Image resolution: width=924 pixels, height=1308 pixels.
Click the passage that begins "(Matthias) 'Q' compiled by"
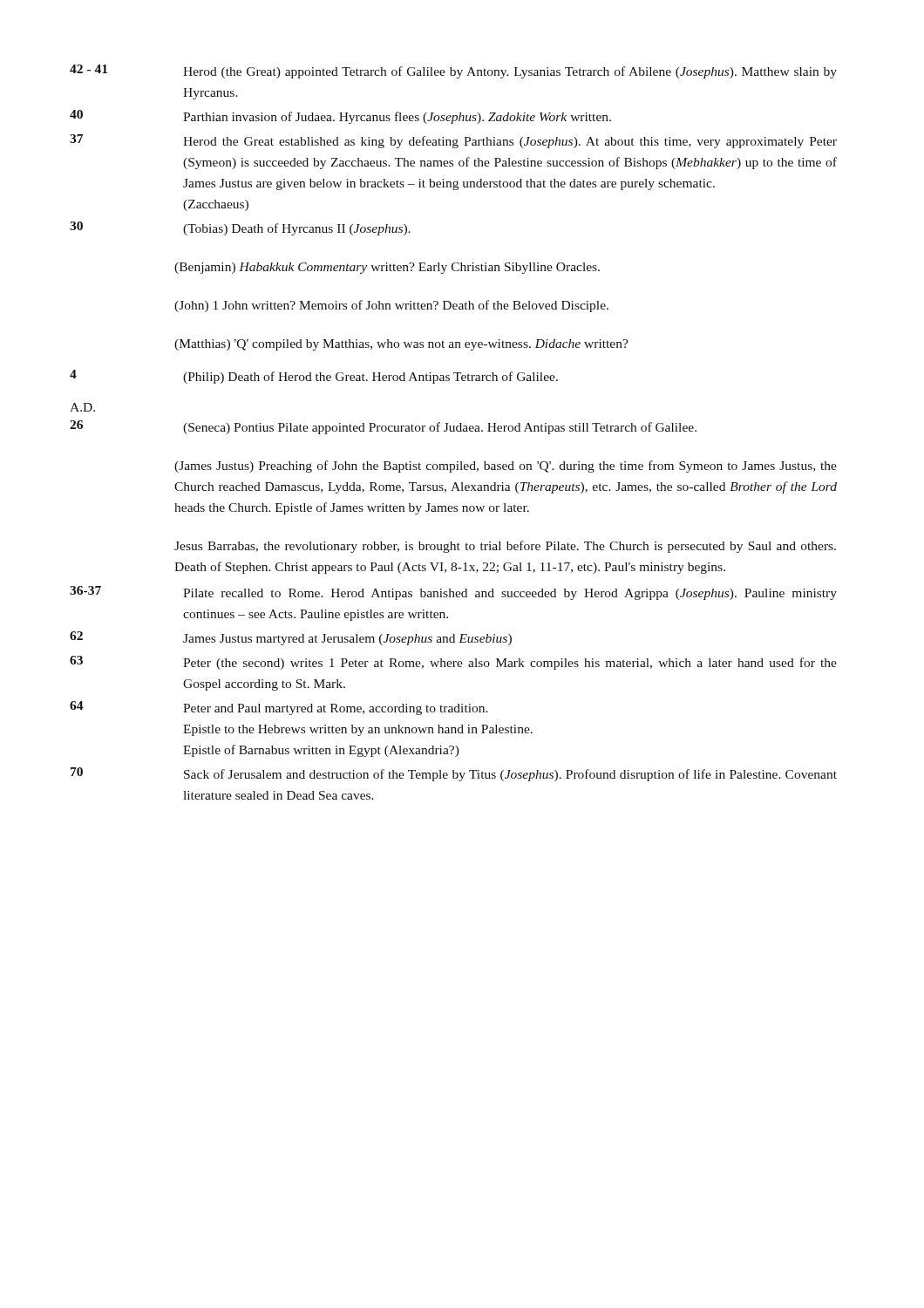pos(453,344)
